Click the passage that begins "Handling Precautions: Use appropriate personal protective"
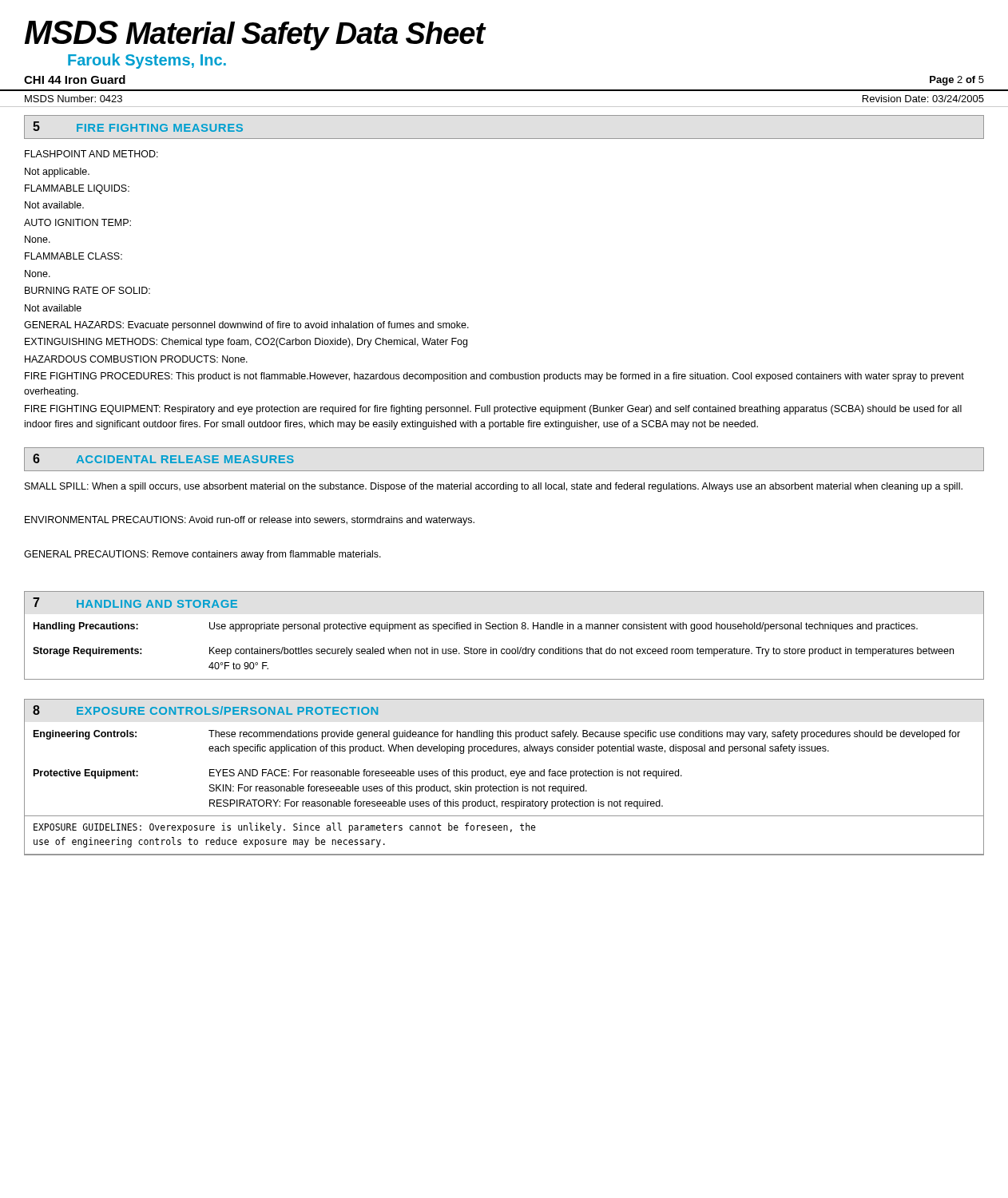Viewport: 1008px width, 1198px height. [x=504, y=627]
